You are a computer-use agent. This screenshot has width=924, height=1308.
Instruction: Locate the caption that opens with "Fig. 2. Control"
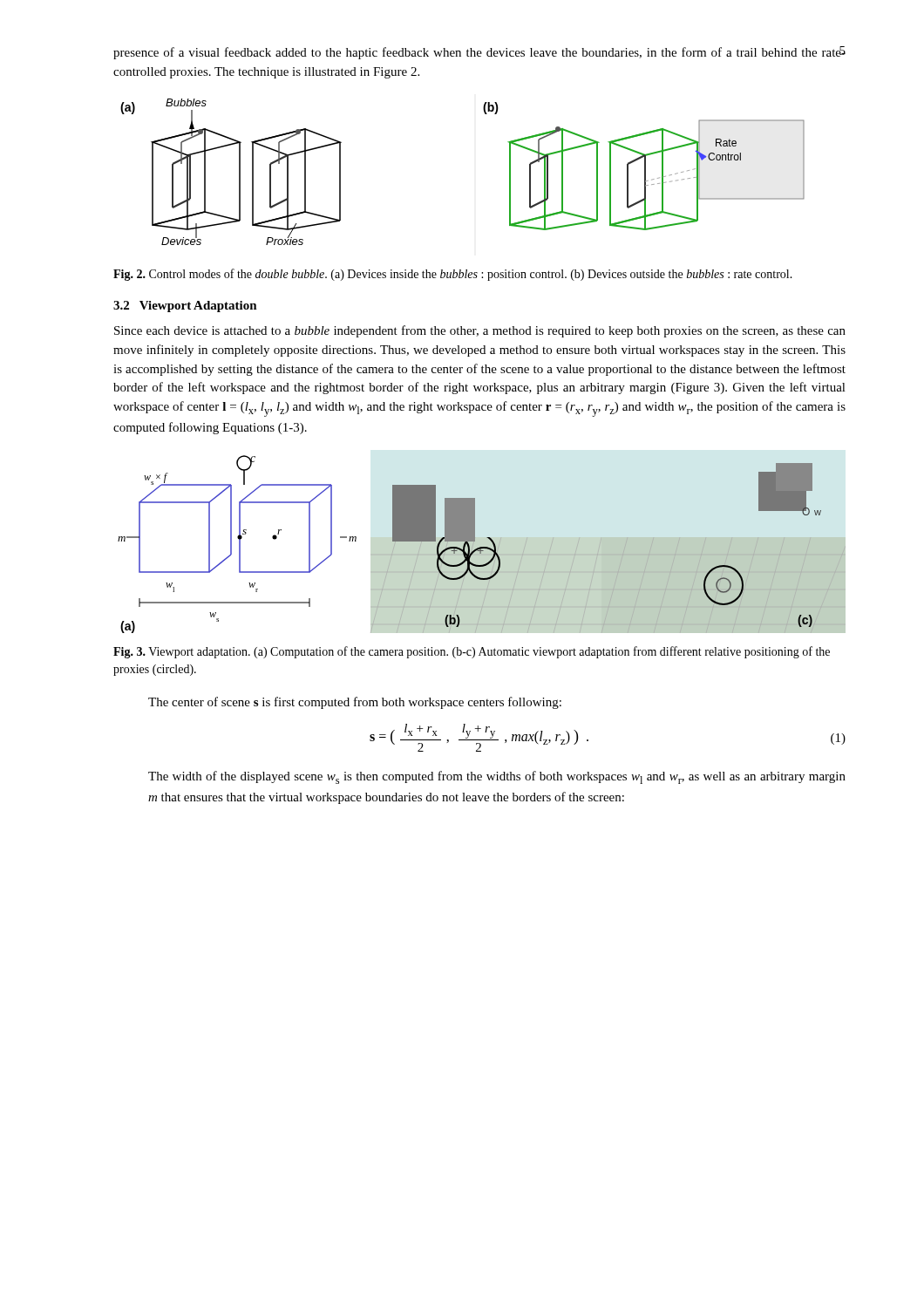[453, 274]
